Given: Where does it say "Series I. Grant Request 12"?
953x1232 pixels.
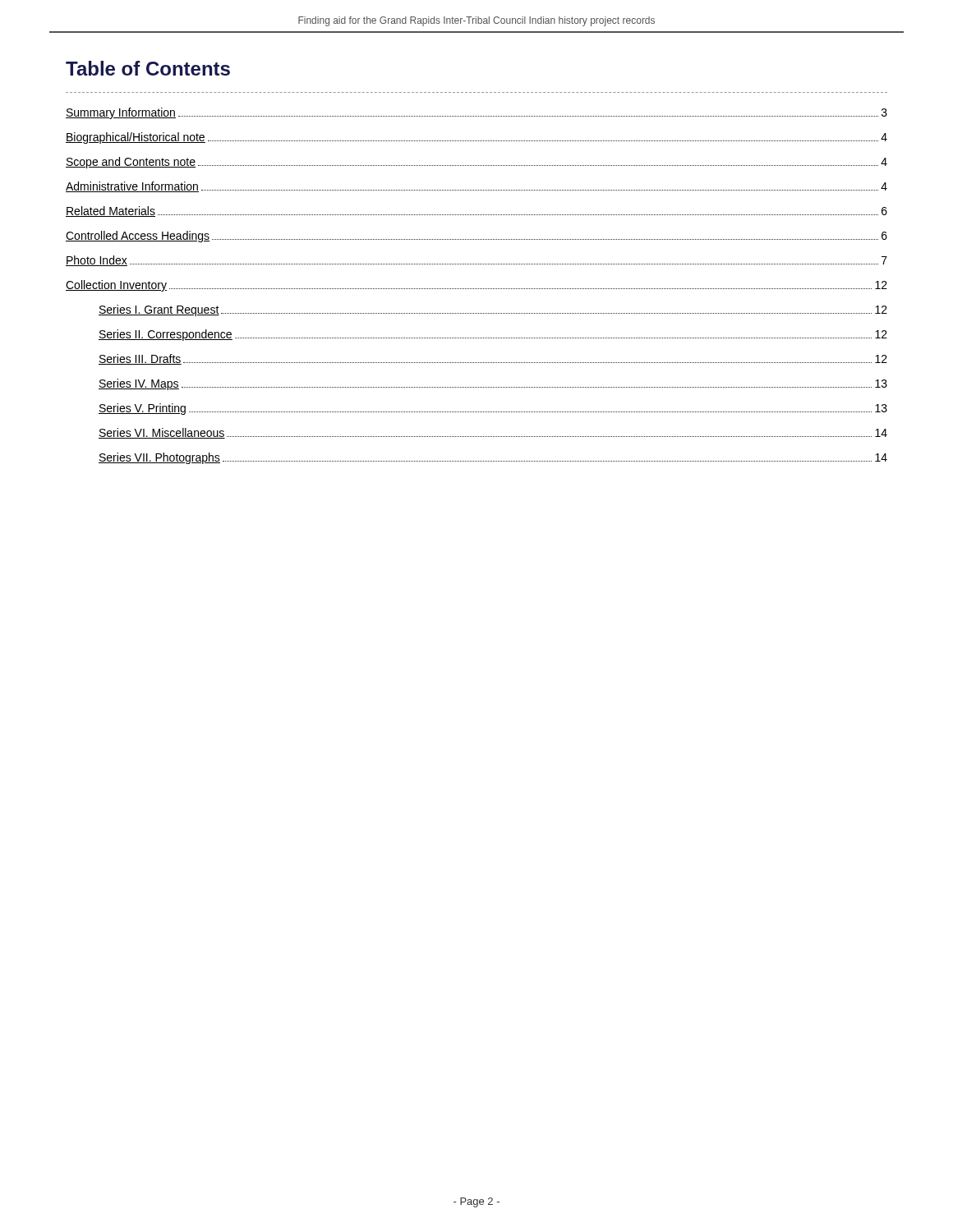Looking at the screenshot, I should 493,310.
